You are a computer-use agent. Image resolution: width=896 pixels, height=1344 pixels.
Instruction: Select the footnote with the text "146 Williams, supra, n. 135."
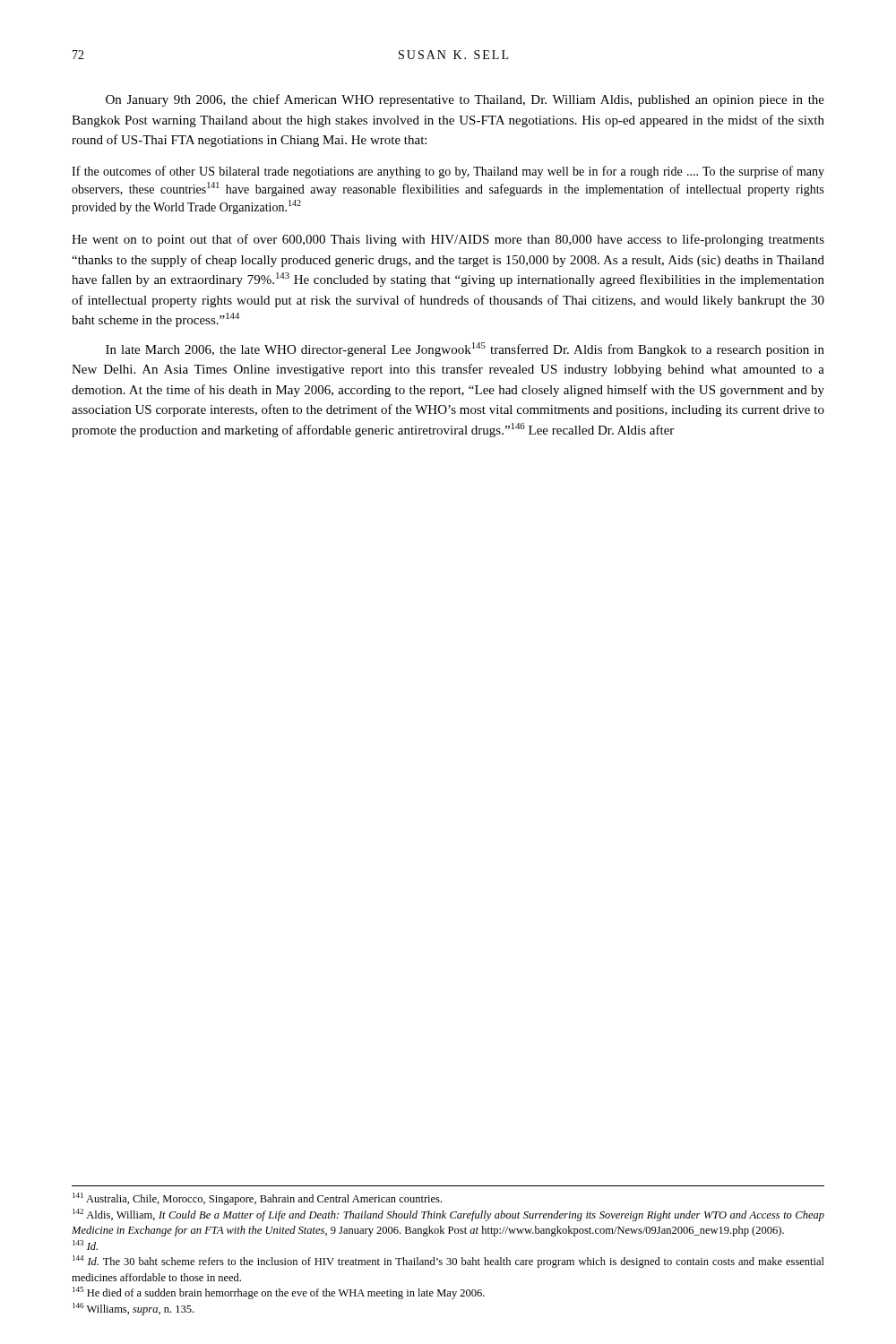pos(448,1309)
